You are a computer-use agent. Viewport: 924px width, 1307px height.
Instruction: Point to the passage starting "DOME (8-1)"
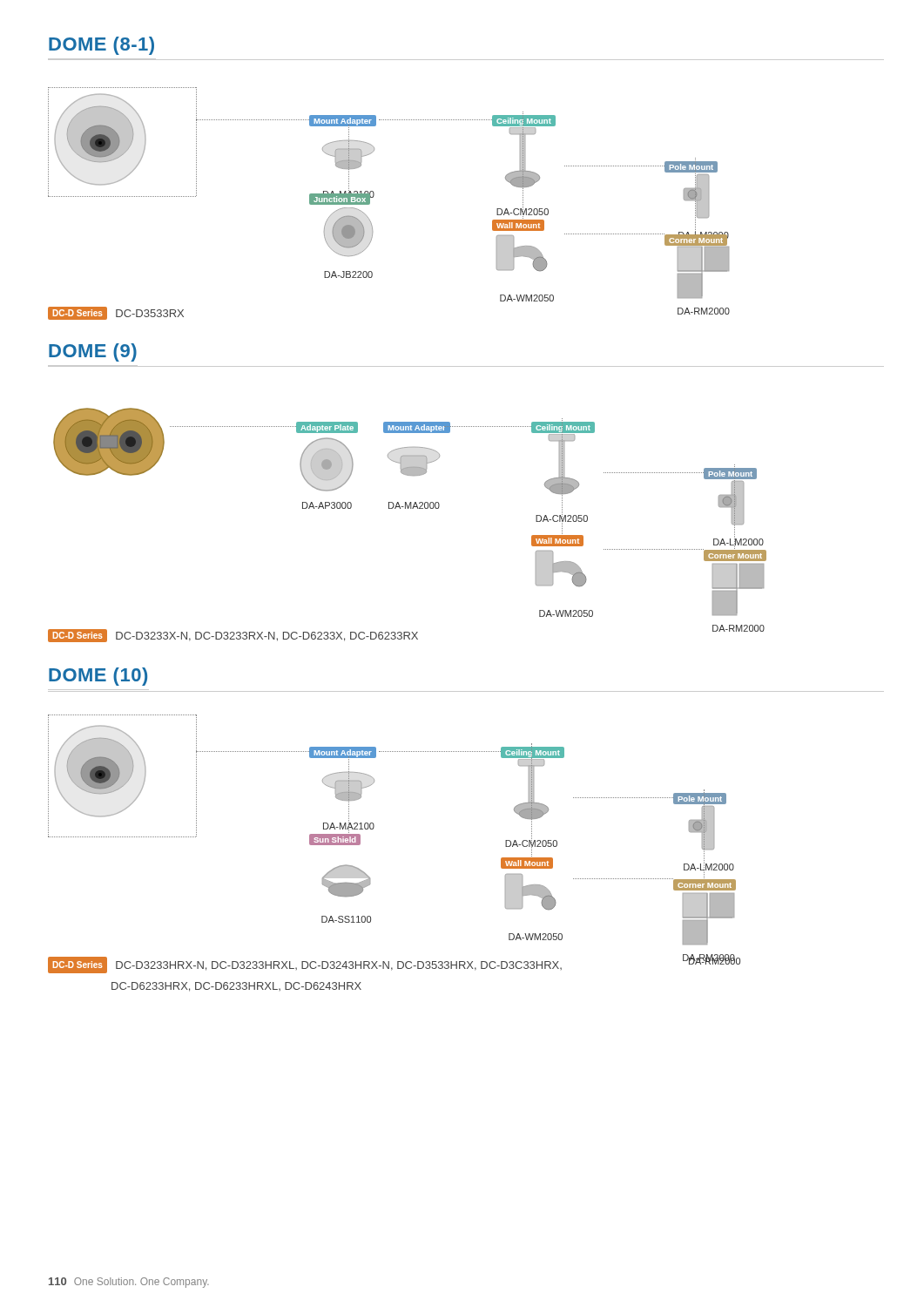[x=102, y=44]
